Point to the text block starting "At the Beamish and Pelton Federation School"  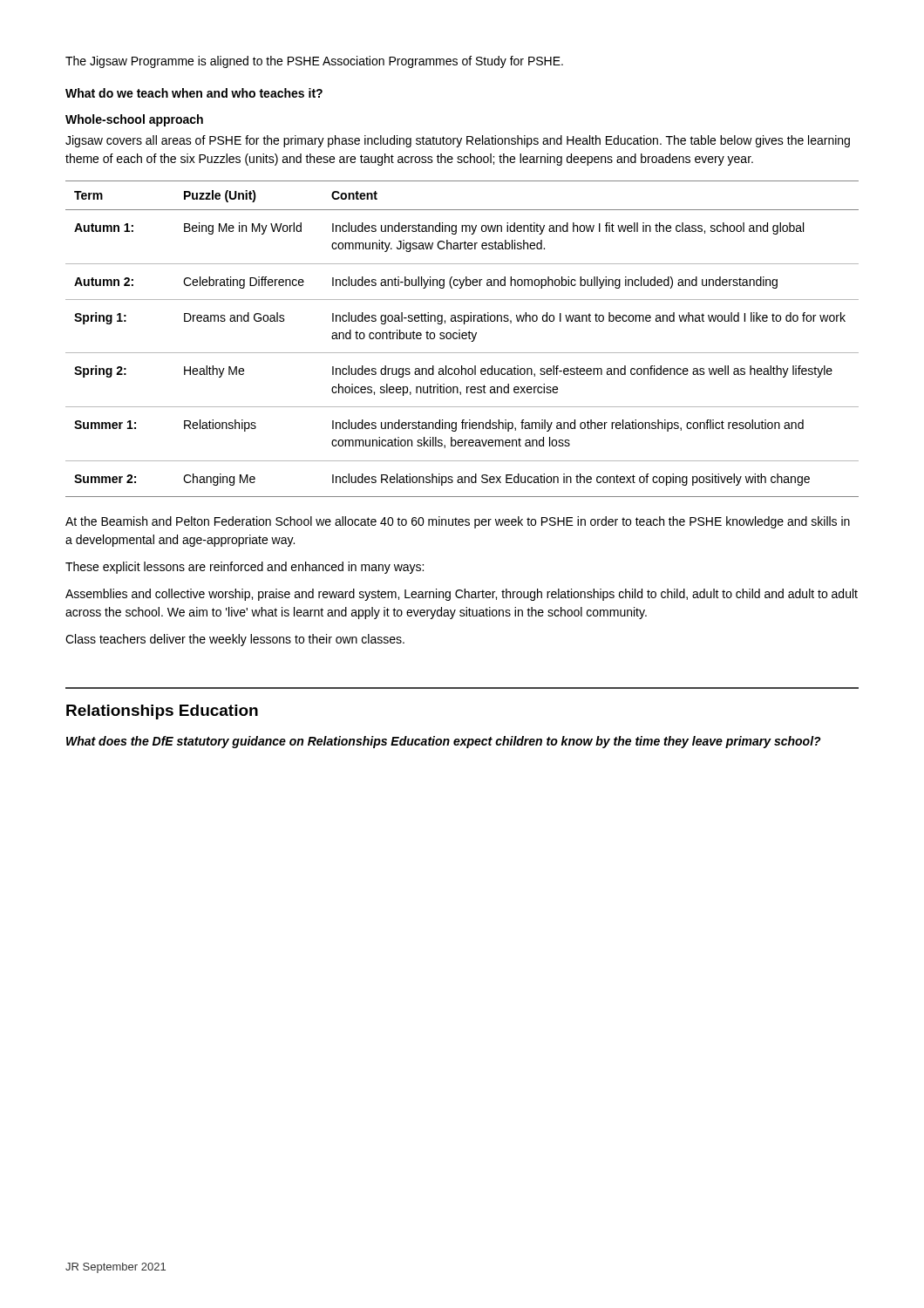coord(458,531)
